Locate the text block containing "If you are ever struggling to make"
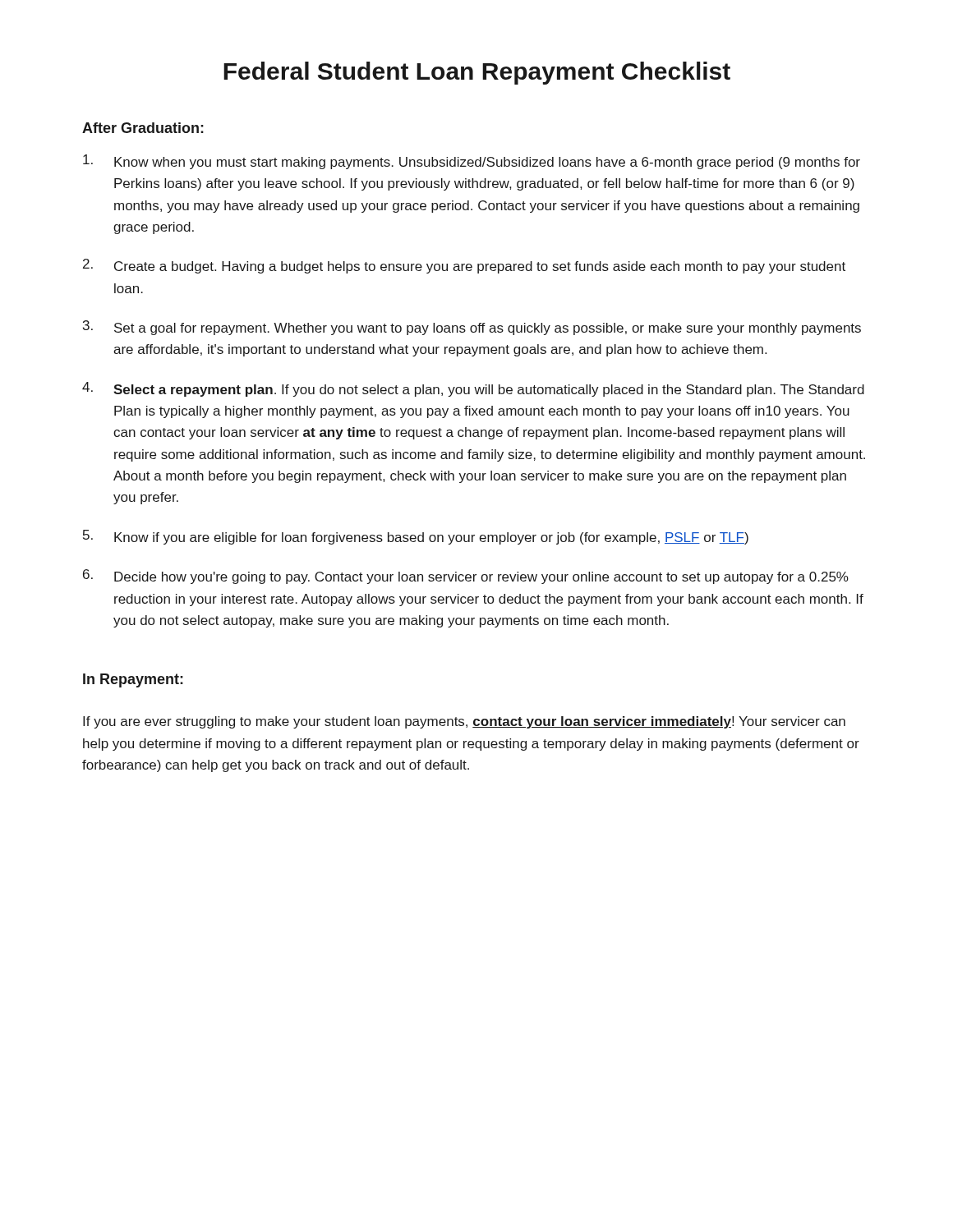953x1232 pixels. (x=471, y=743)
